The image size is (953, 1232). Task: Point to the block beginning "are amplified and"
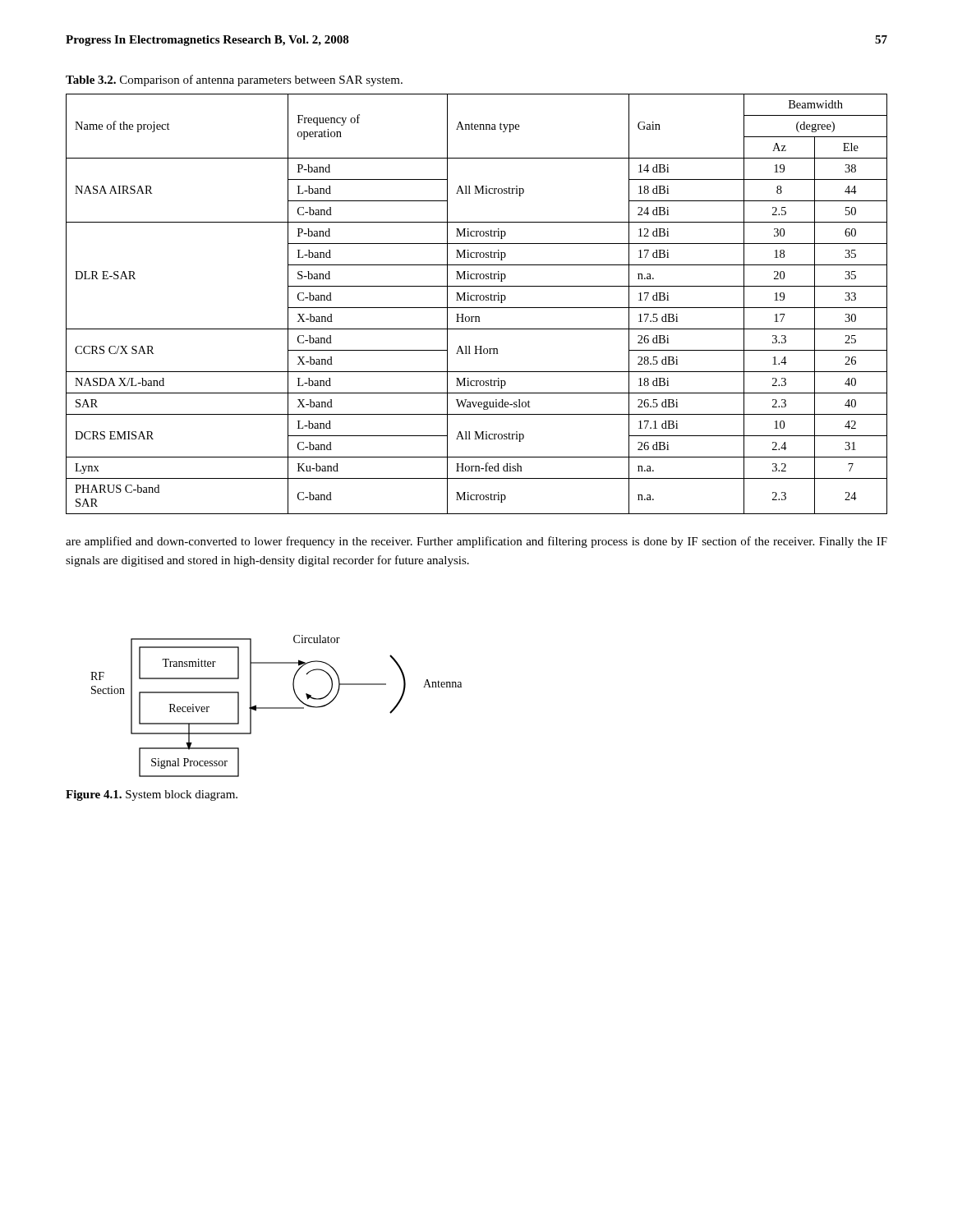point(476,551)
